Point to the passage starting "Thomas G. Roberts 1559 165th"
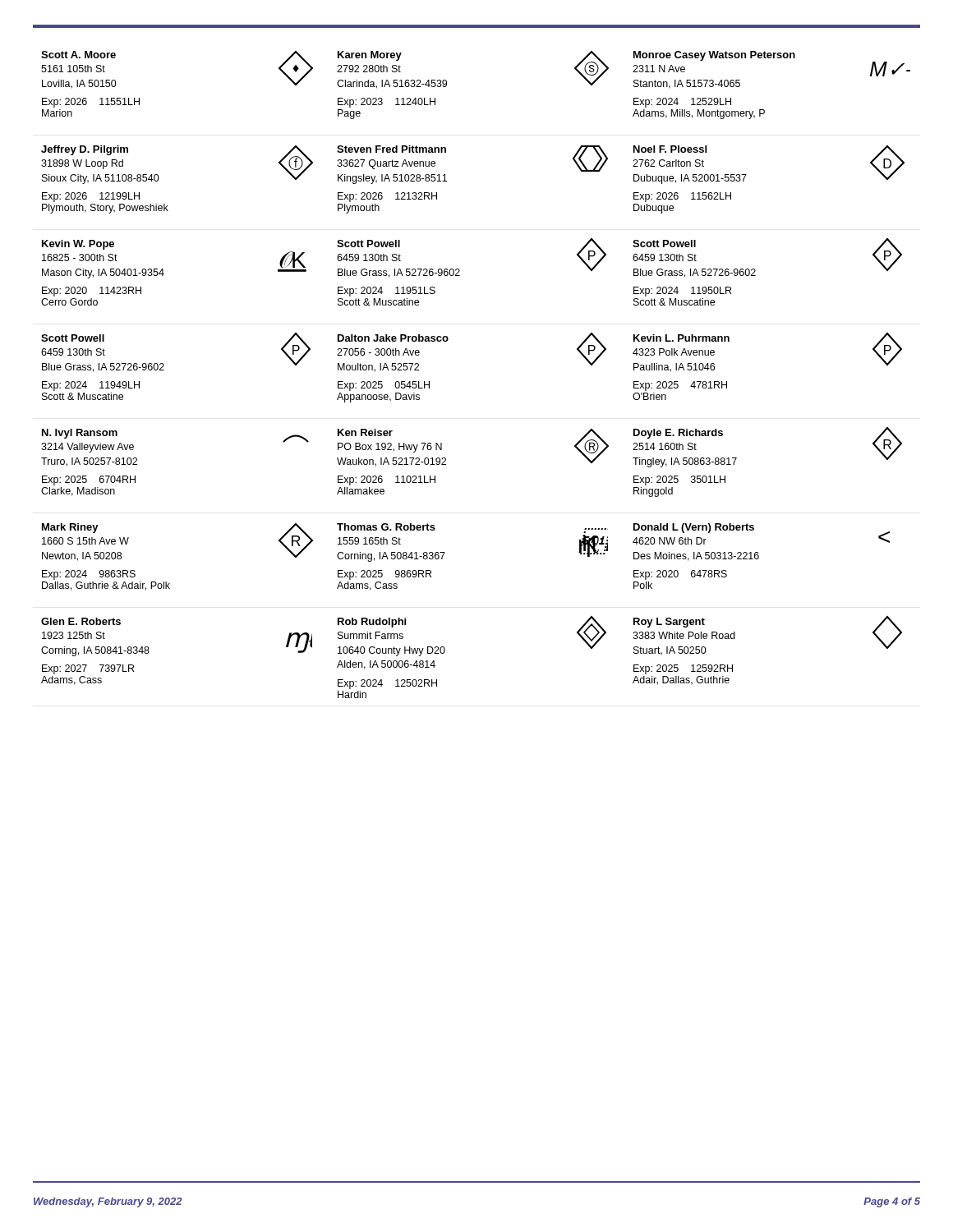The image size is (953, 1232). pyautogui.click(x=386, y=528)
